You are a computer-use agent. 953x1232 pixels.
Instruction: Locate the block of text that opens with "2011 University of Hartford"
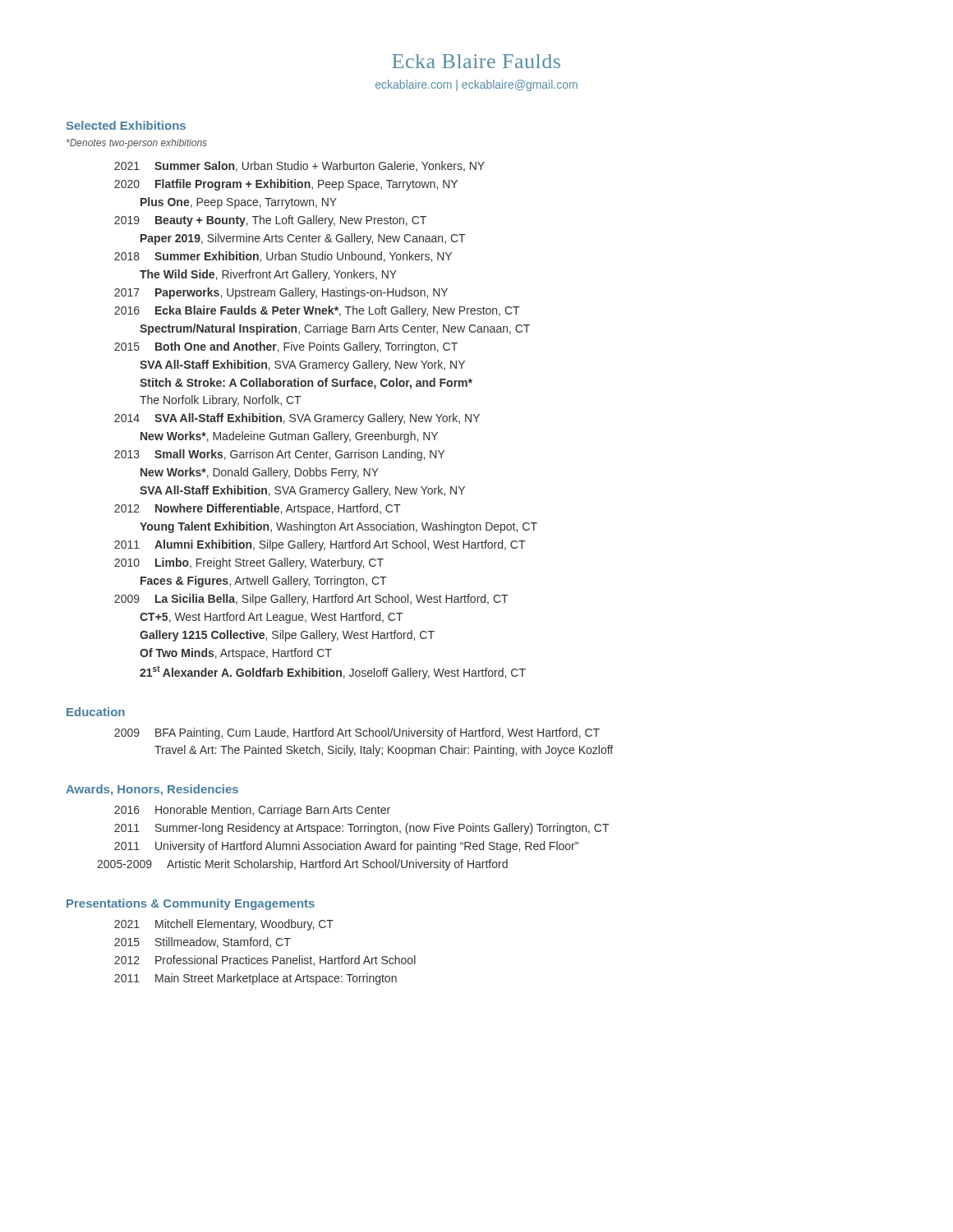click(476, 846)
